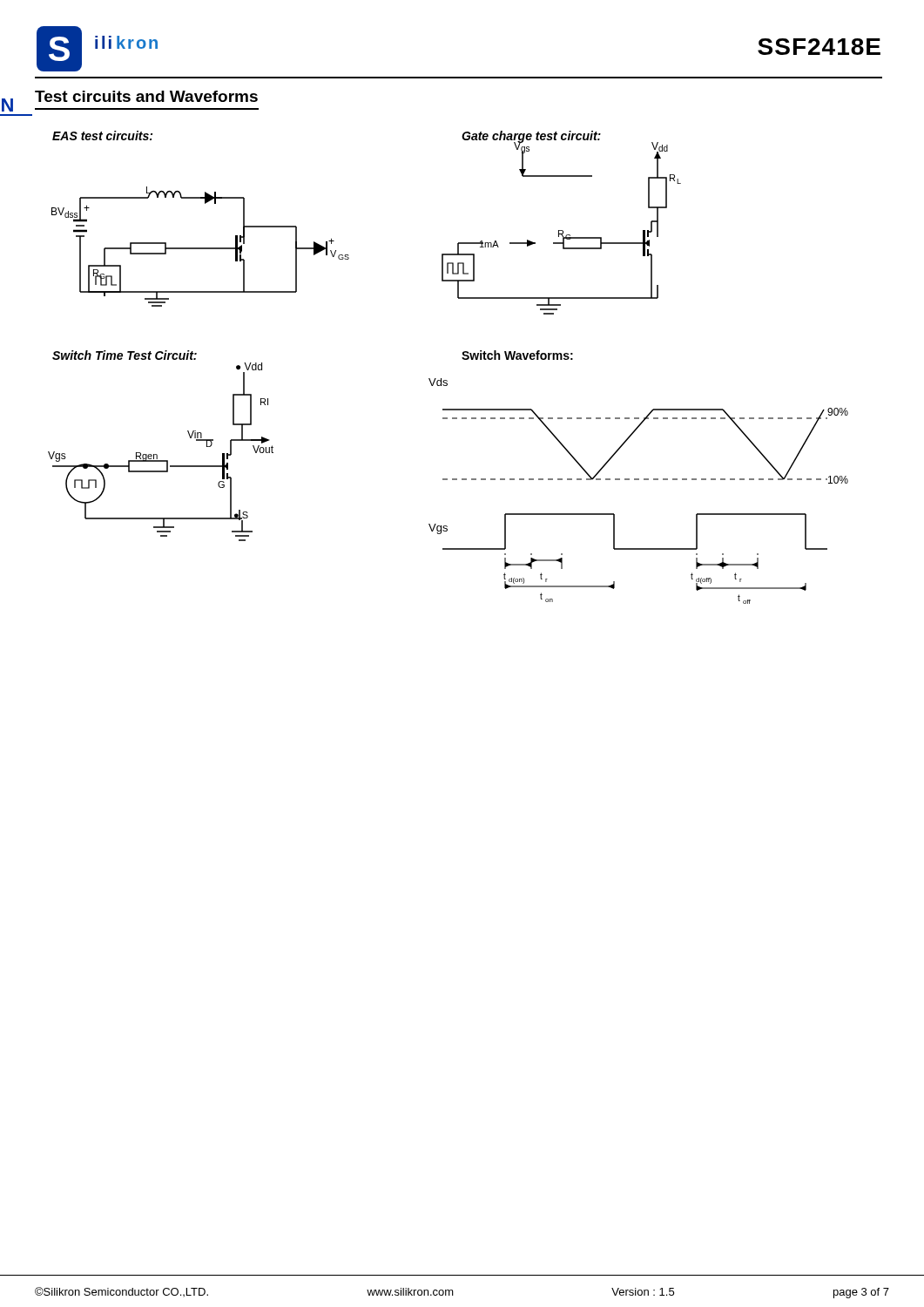Click on the engineering diagram
This screenshot has height=1307, width=924.
pyautogui.click(x=640, y=498)
